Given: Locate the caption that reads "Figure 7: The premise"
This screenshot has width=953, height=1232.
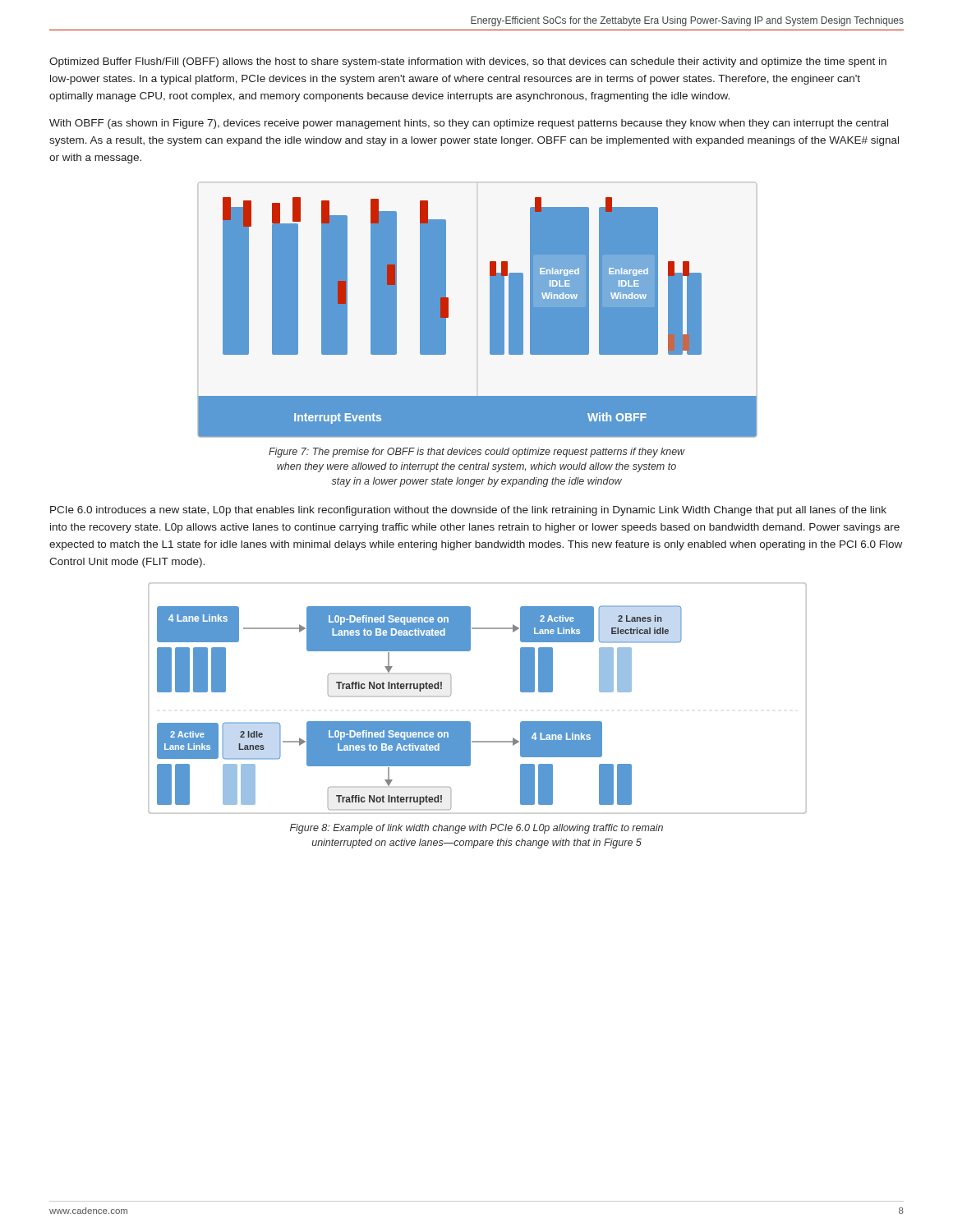Looking at the screenshot, I should coord(476,466).
